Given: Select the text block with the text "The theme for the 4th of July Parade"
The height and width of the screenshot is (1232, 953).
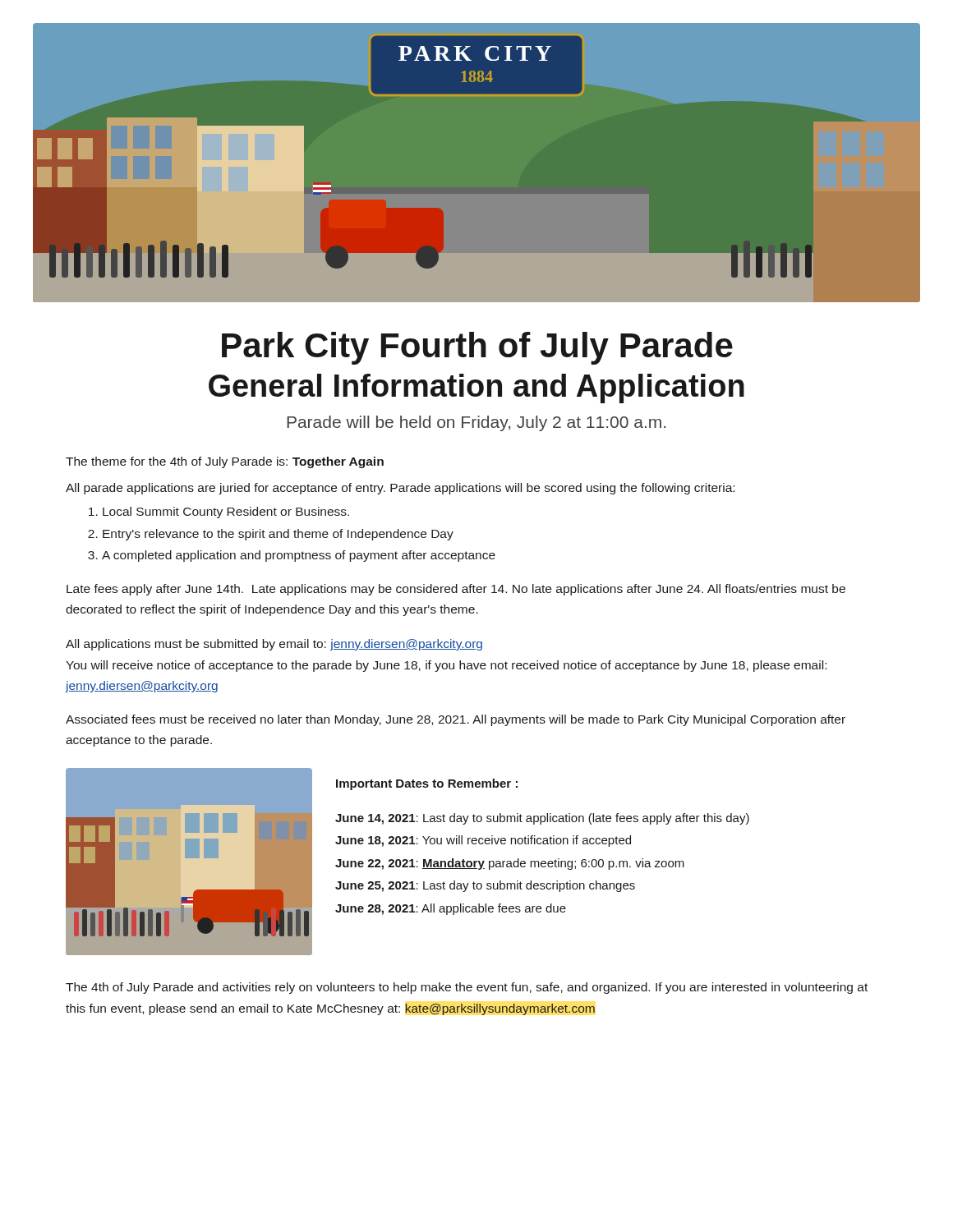Looking at the screenshot, I should (x=225, y=461).
